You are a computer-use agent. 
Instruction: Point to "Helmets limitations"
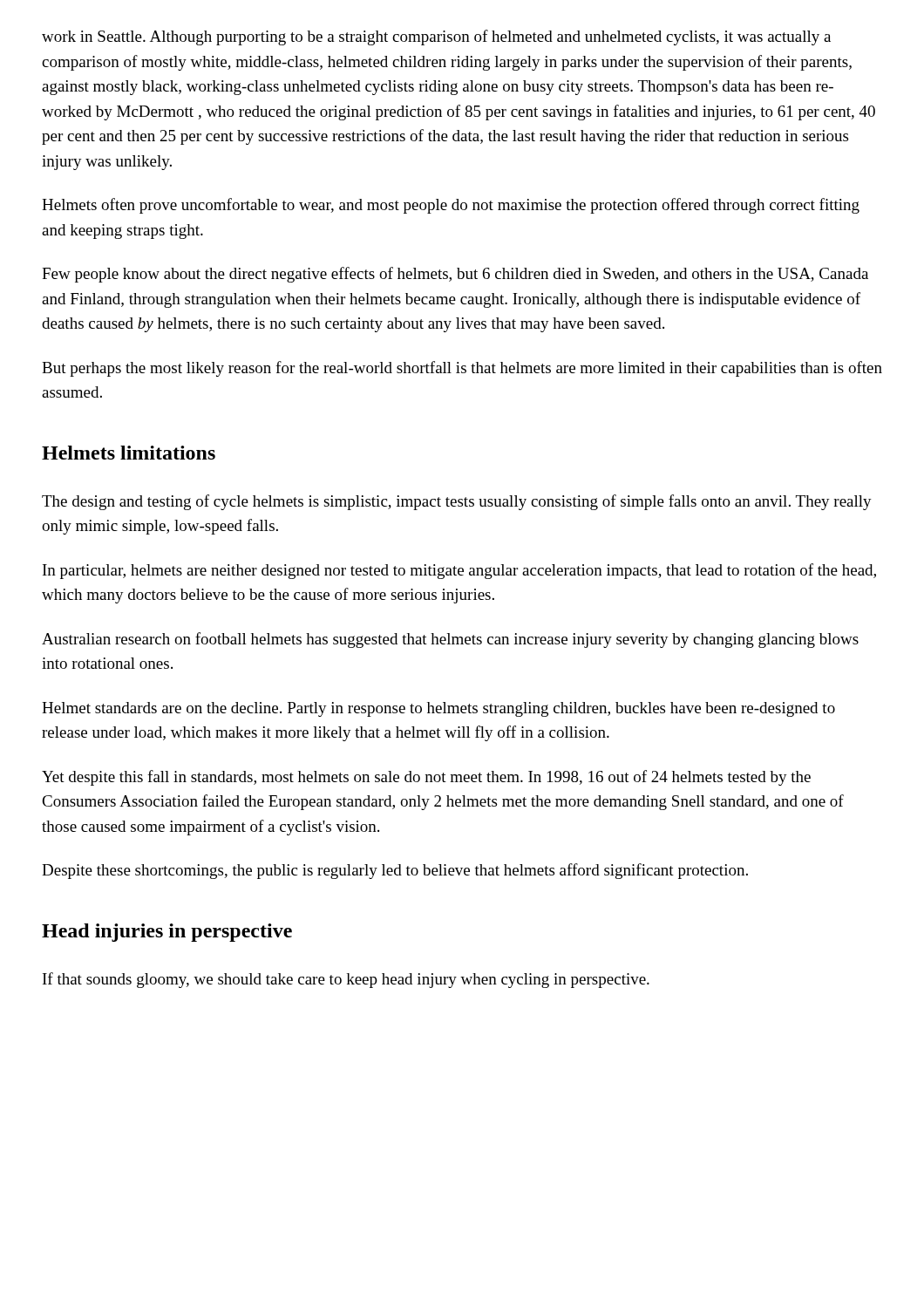pyautogui.click(x=129, y=452)
